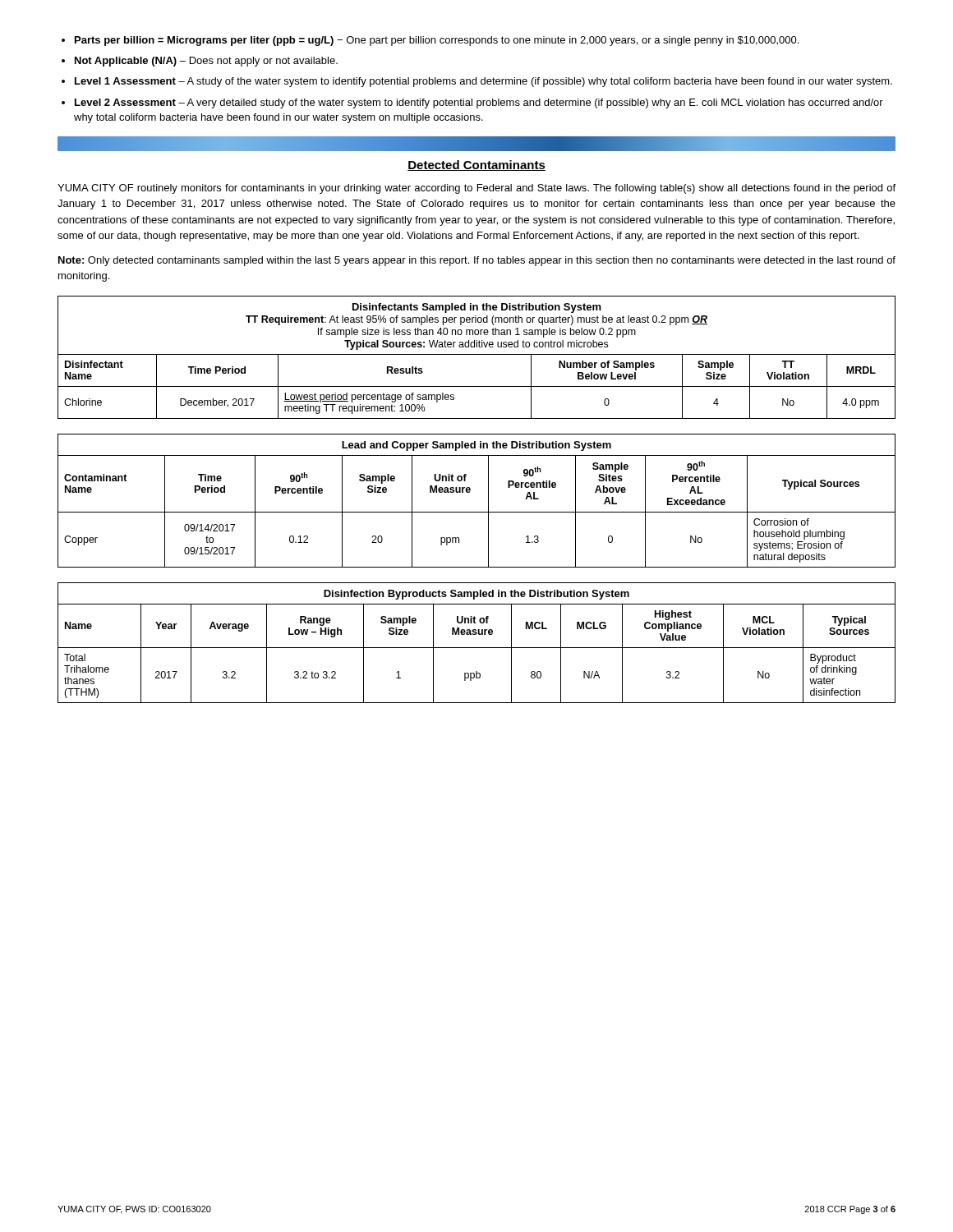Find the text block that says "Note: Only detected"
This screenshot has width=953, height=1232.
[476, 268]
